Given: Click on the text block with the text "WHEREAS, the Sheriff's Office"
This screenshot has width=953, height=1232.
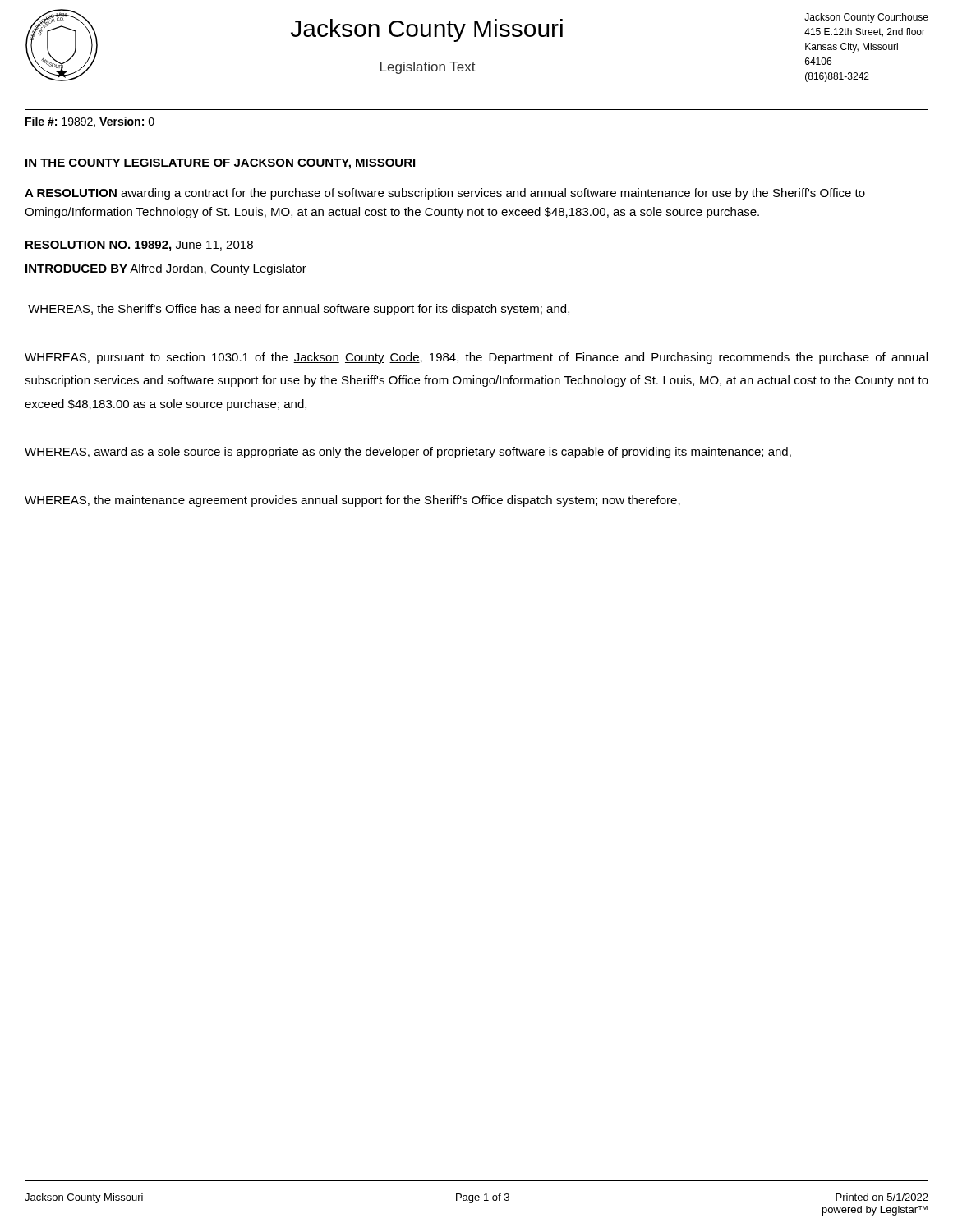Looking at the screenshot, I should tap(298, 308).
